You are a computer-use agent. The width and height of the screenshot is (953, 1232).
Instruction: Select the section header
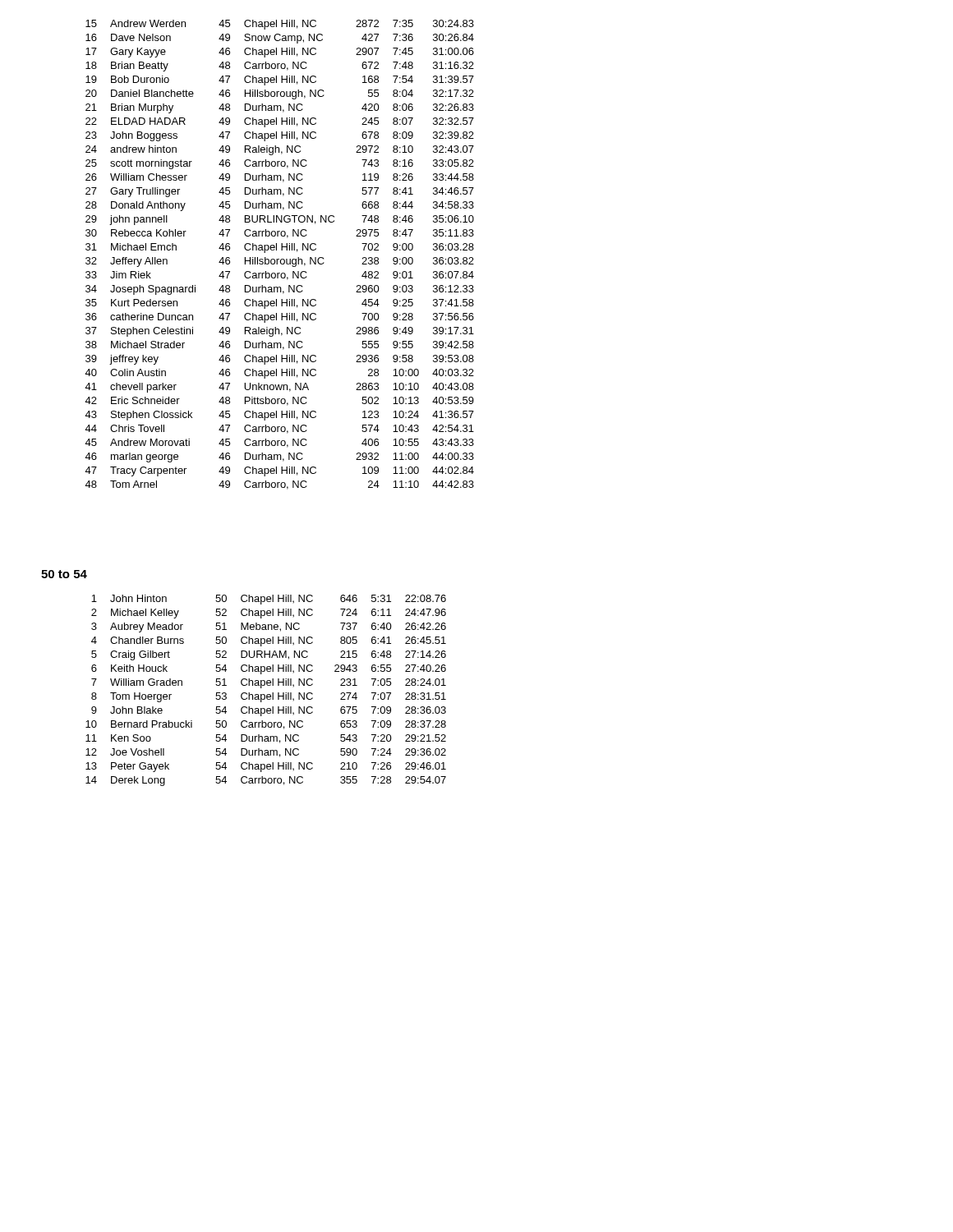(64, 574)
